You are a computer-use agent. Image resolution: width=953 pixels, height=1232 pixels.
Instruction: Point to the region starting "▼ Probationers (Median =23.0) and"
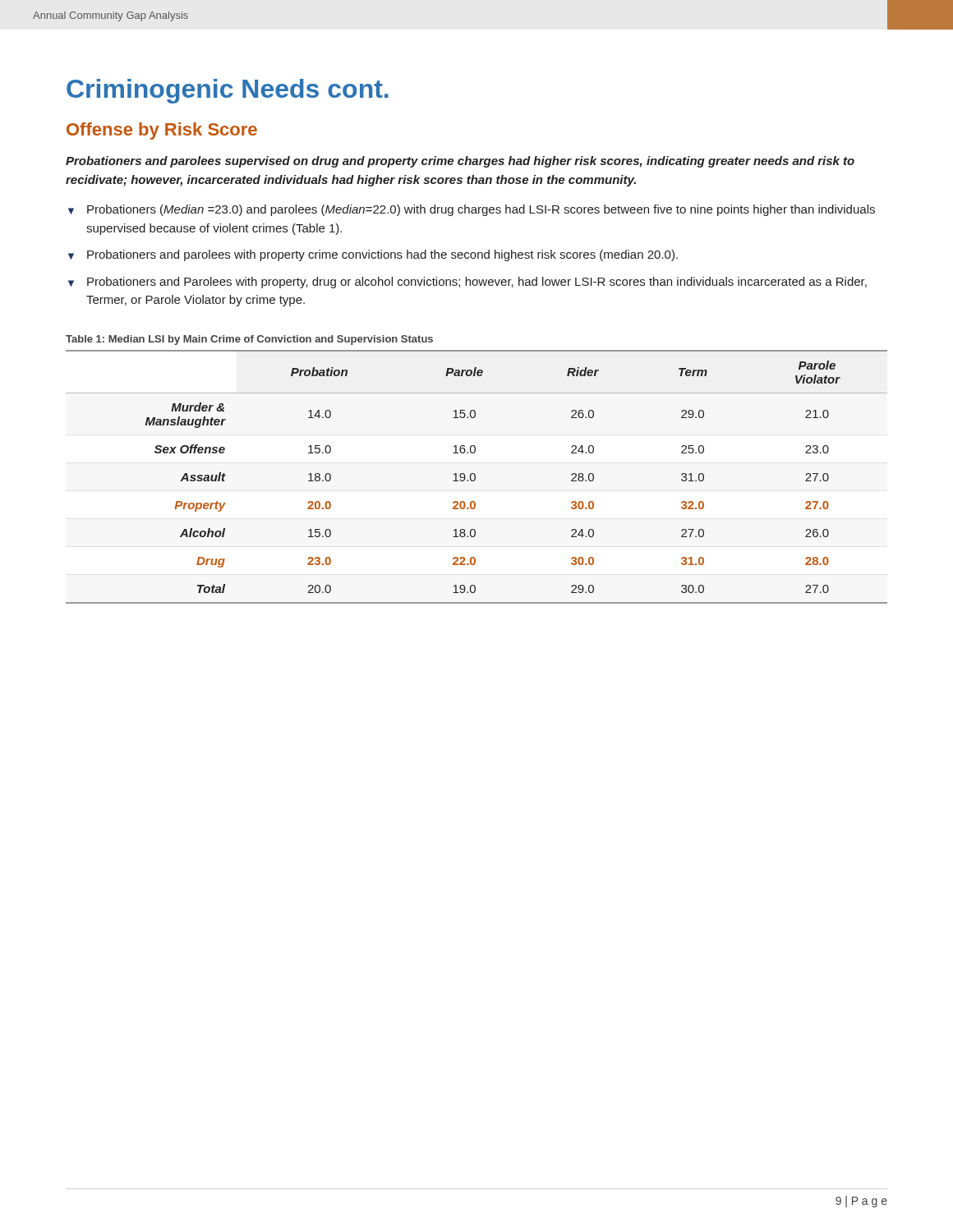pyautogui.click(x=476, y=219)
